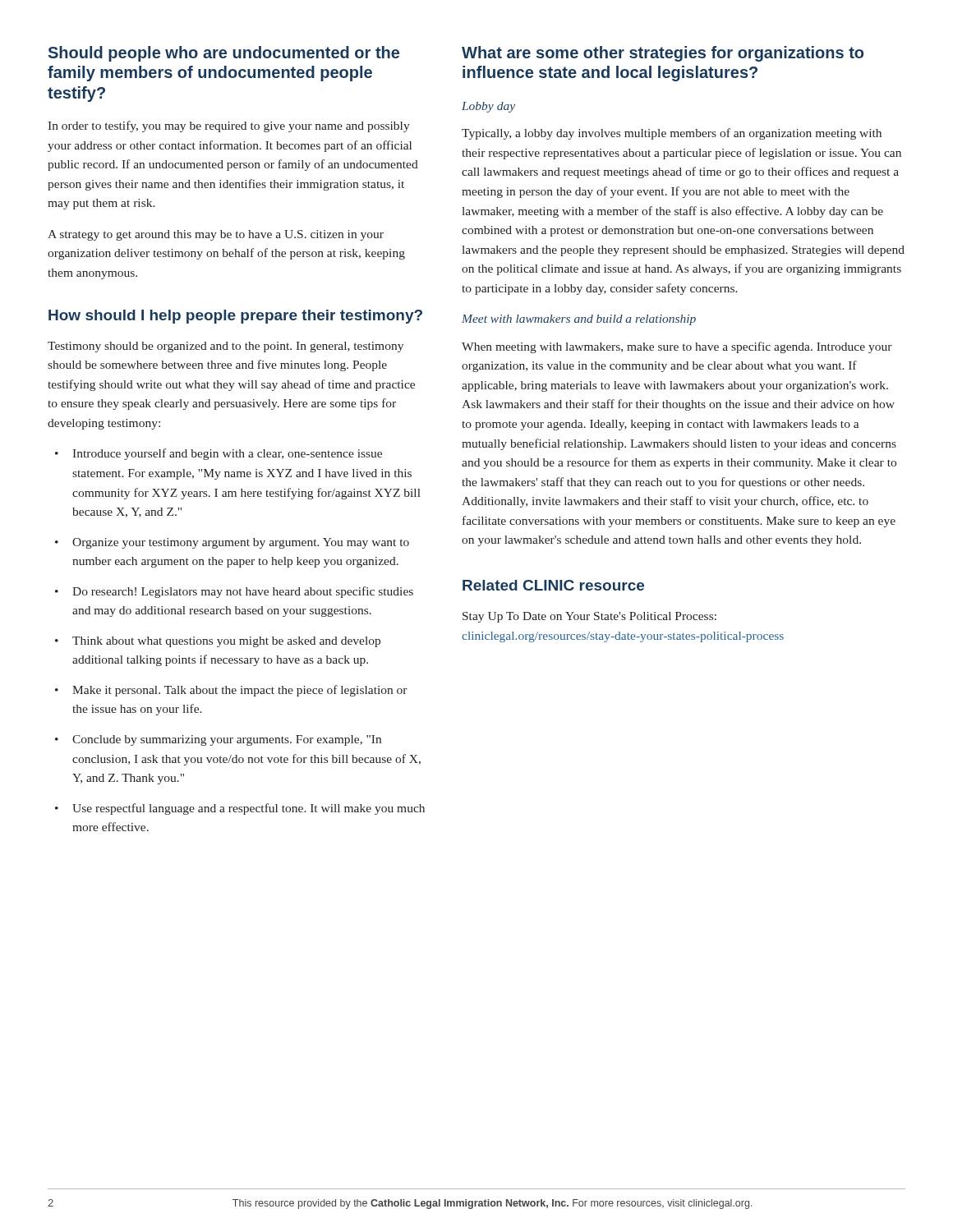The width and height of the screenshot is (953, 1232).
Task: Point to the block beginning "Stay Up To Date on Your State's Political"
Action: 684,625
